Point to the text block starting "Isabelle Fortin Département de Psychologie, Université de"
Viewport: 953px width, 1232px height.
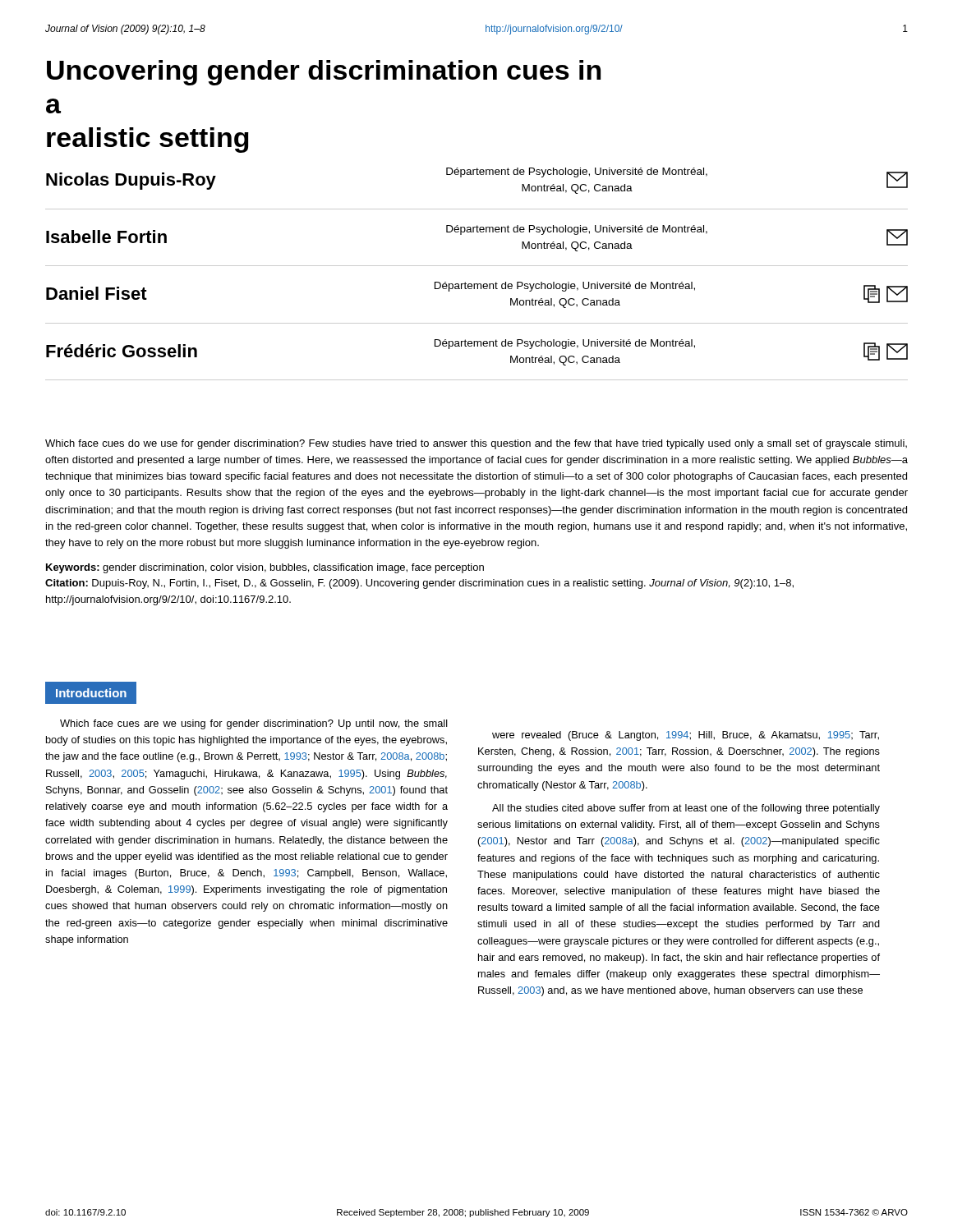(476, 237)
